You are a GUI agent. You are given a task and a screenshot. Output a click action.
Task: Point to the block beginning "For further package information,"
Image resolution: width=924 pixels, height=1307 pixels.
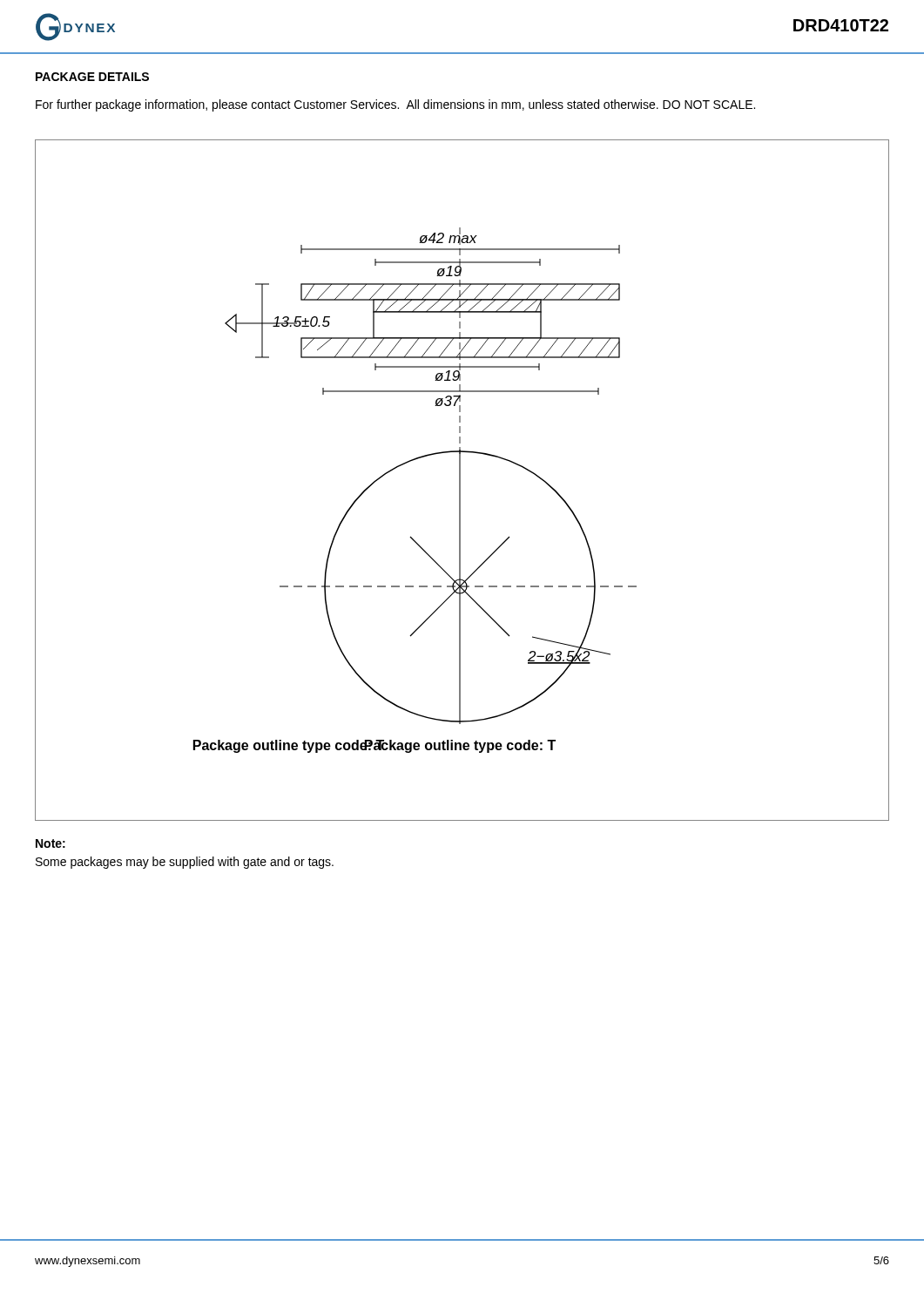tap(396, 105)
